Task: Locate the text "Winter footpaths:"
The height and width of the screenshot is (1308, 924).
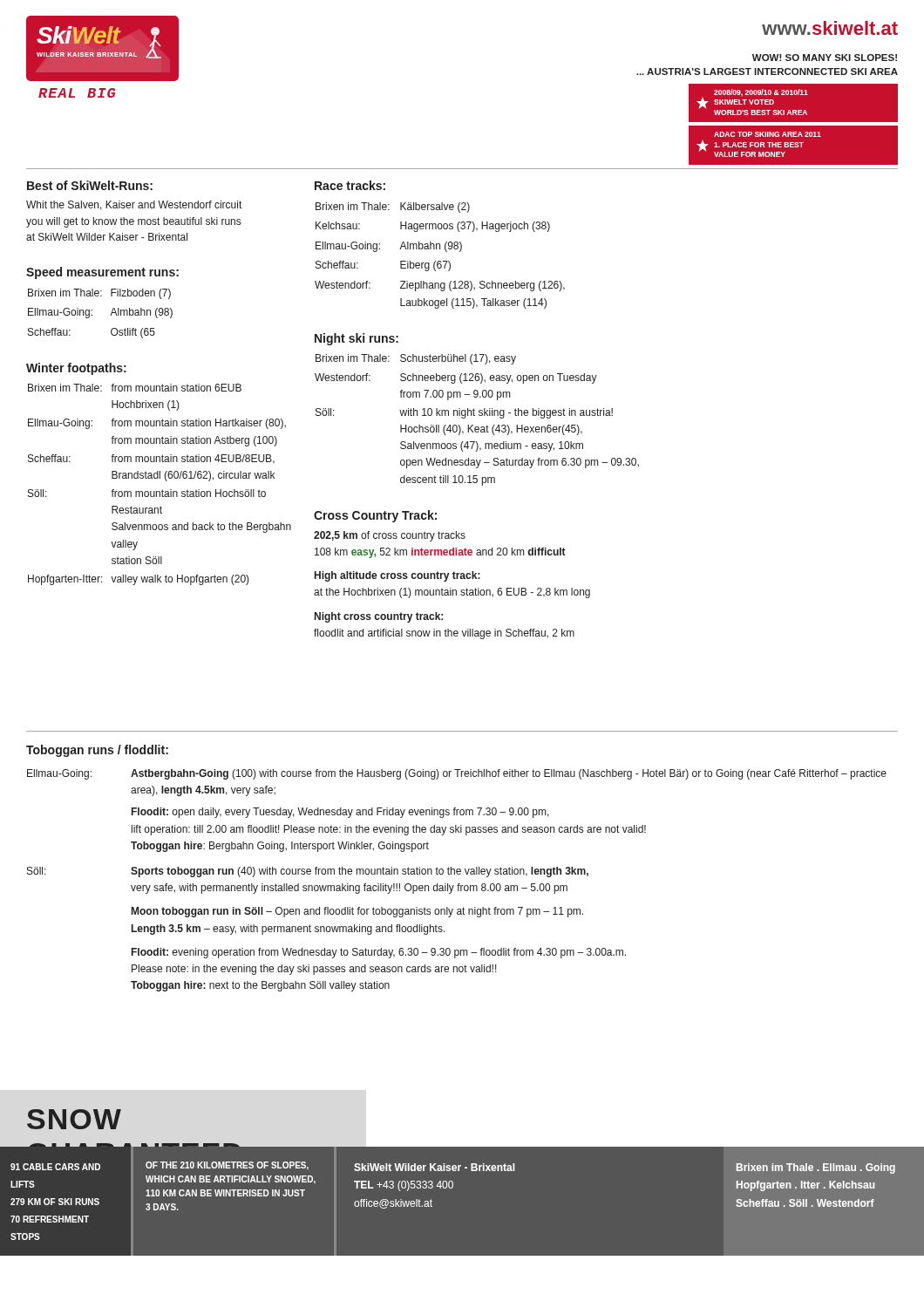Action: coord(77,368)
